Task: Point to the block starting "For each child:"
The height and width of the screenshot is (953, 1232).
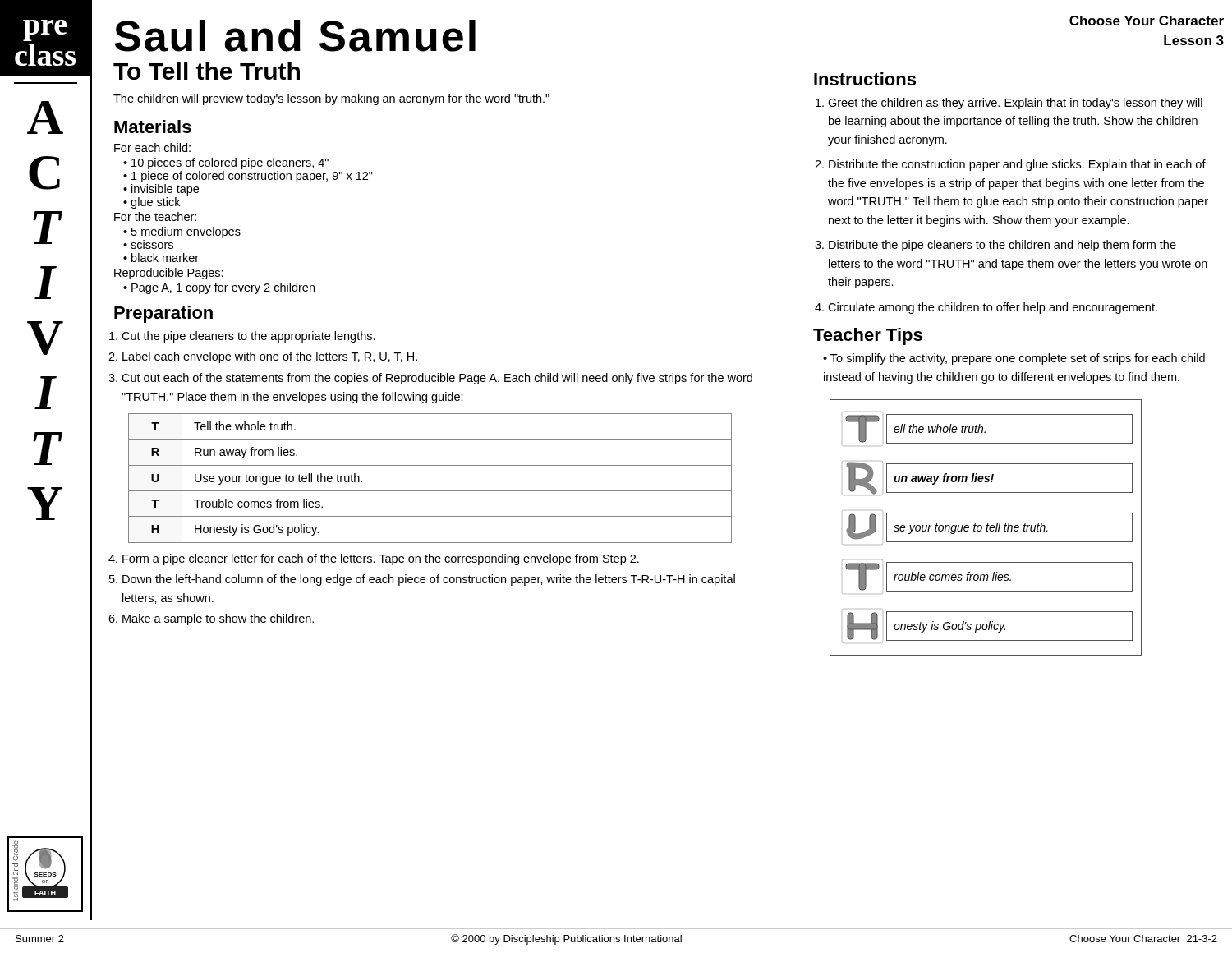Action: (x=152, y=148)
